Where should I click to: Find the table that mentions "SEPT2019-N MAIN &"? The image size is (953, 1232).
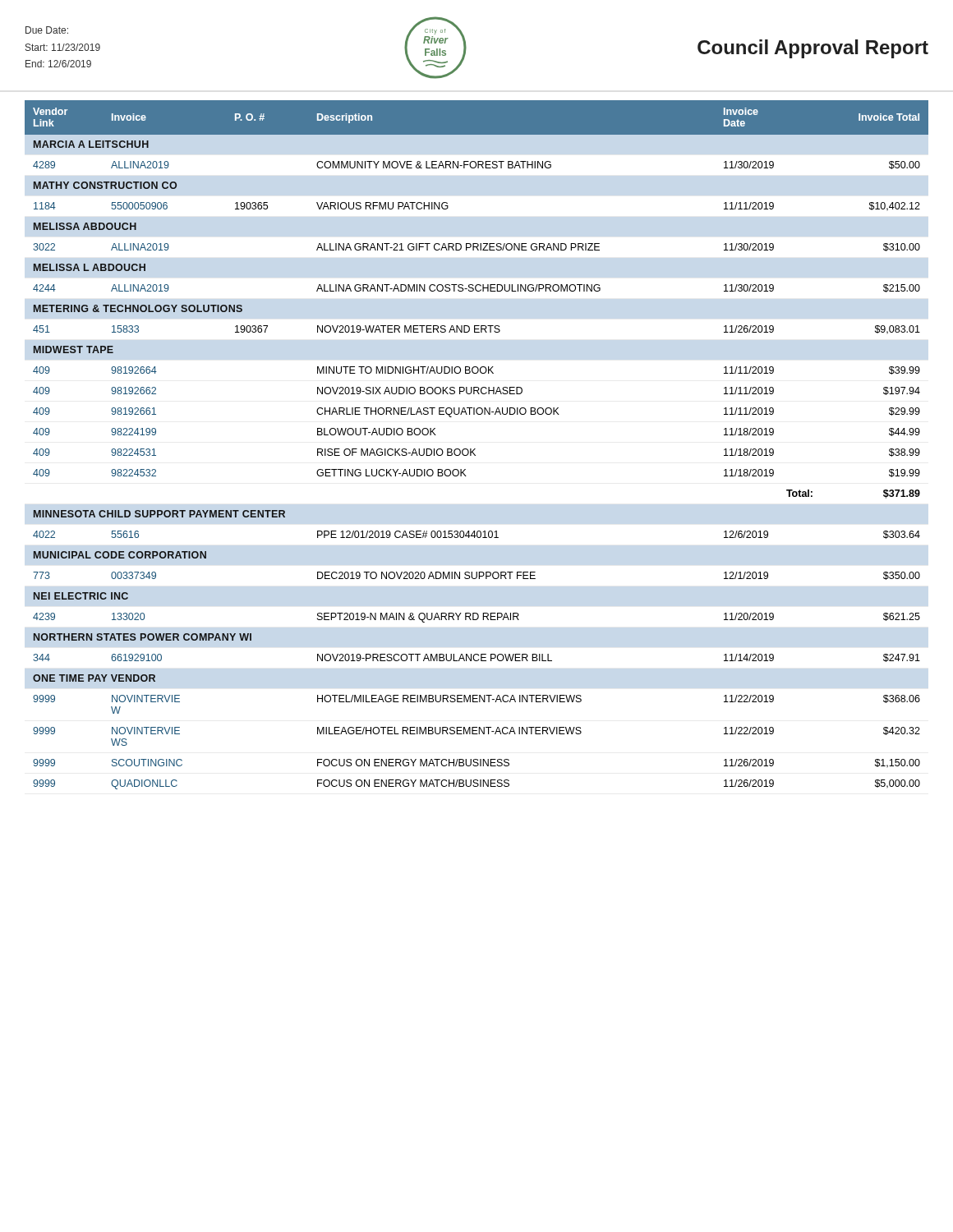tap(476, 447)
